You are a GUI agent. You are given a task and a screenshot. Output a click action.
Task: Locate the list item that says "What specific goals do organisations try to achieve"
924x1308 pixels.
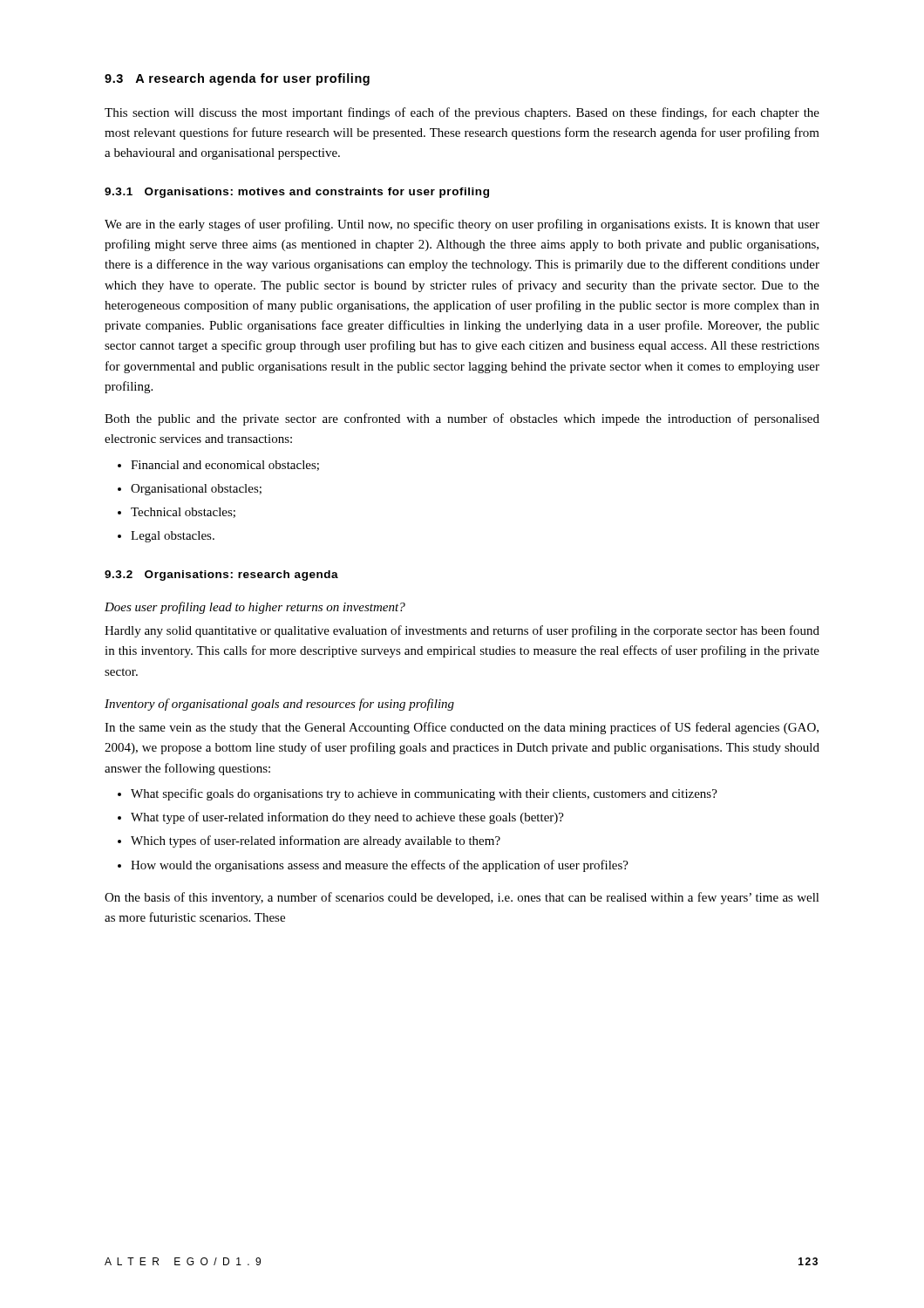pos(462,794)
